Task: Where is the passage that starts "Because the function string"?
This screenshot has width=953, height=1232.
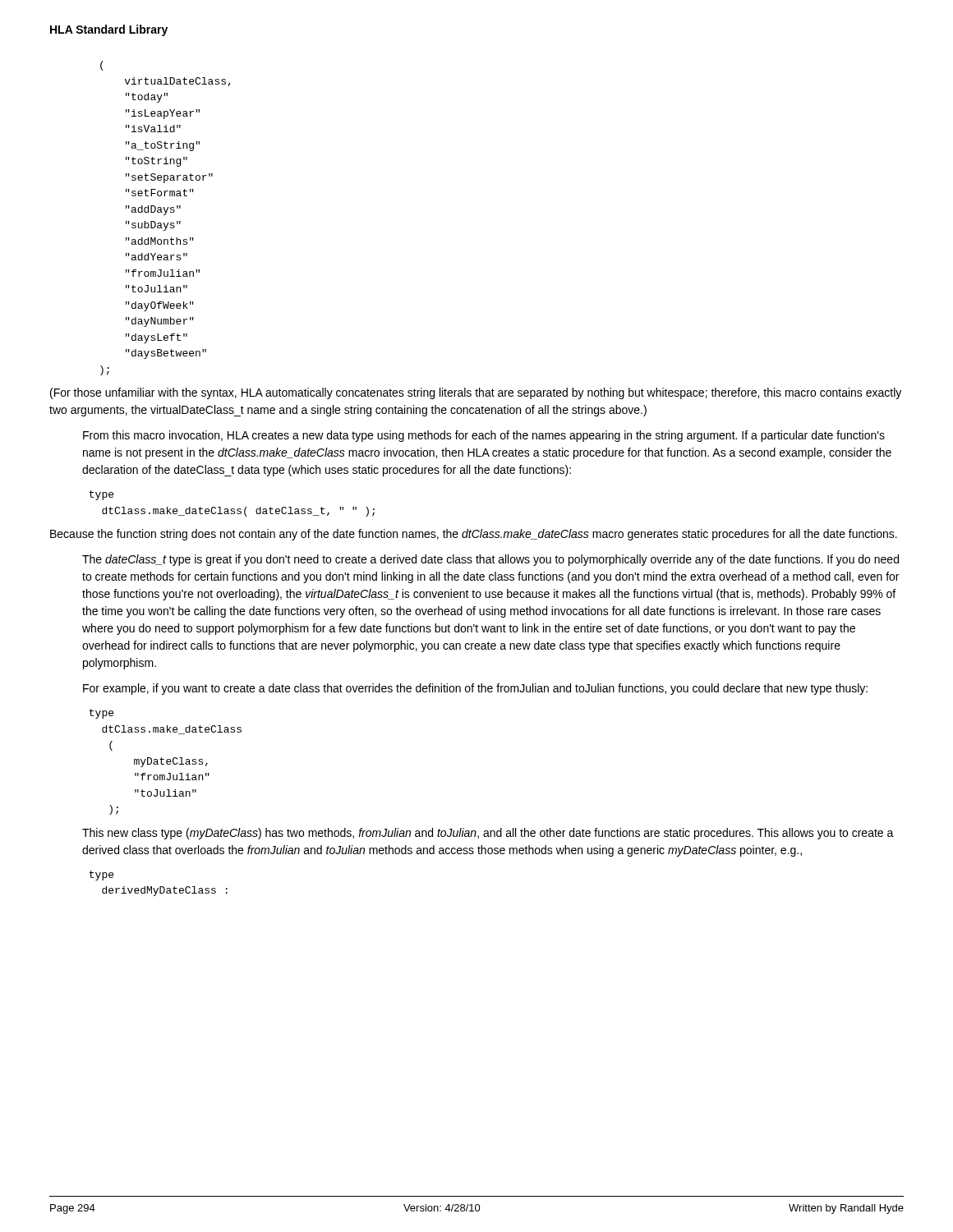Action: 473,534
